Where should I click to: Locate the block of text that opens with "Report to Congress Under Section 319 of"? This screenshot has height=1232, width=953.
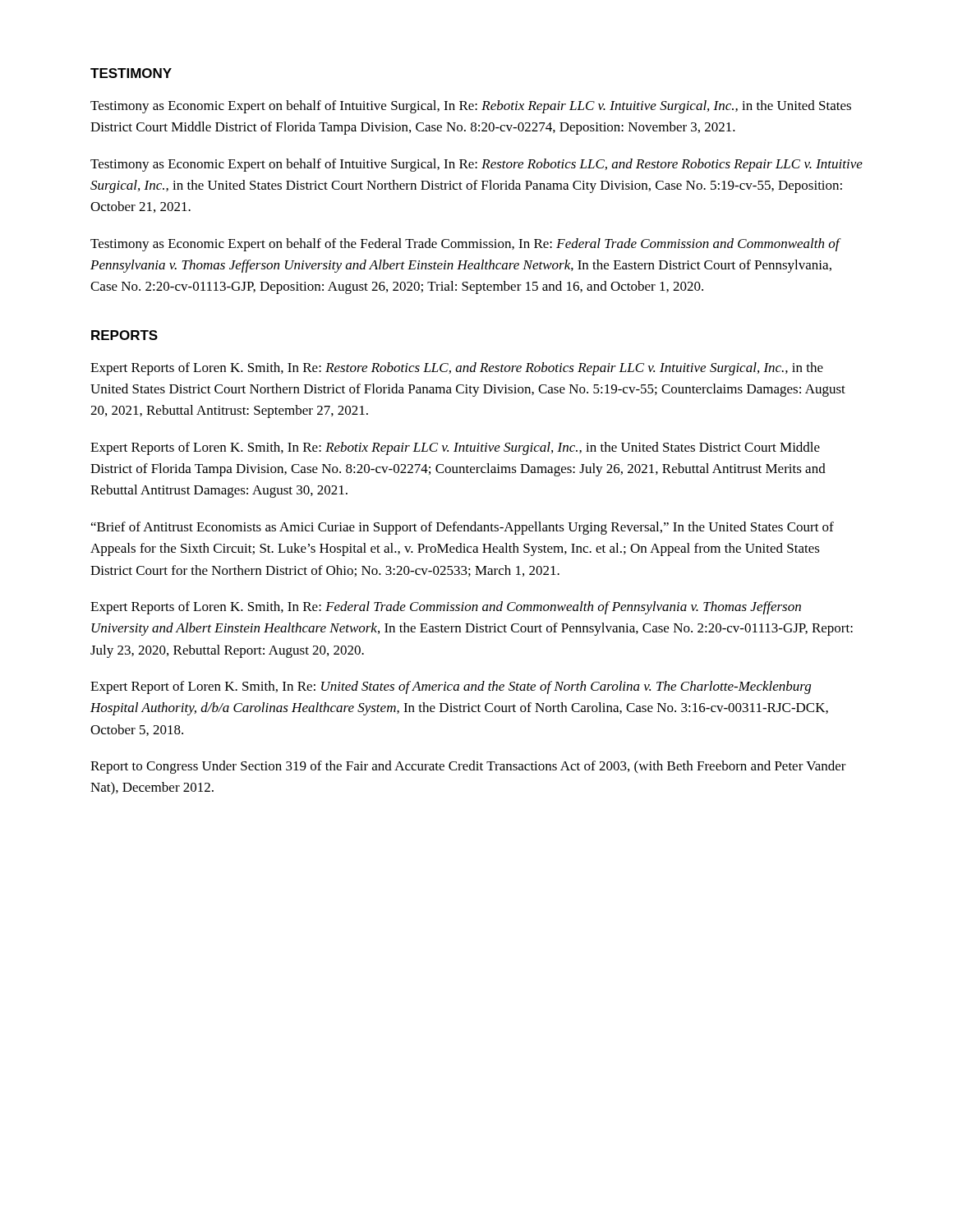coord(468,777)
